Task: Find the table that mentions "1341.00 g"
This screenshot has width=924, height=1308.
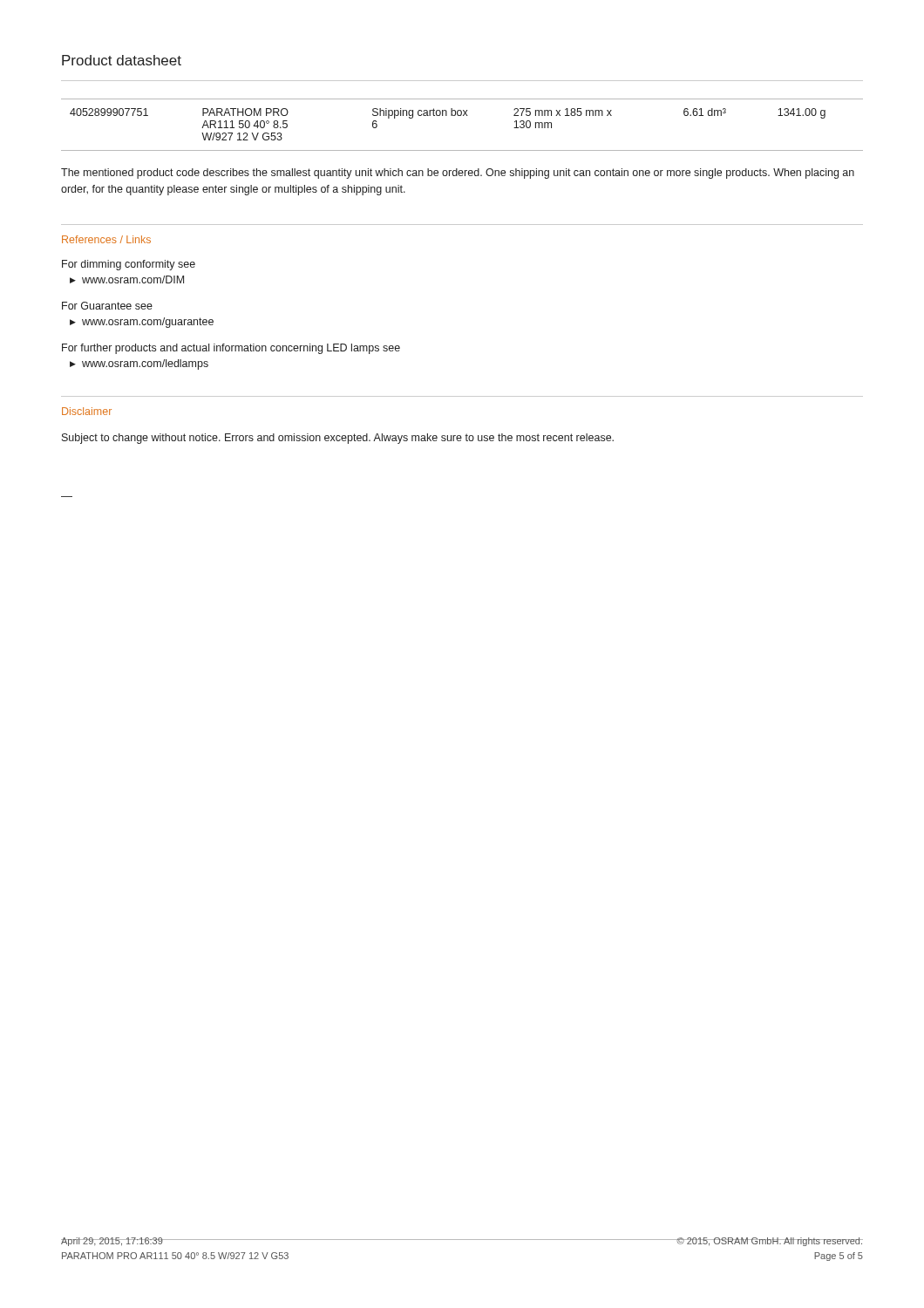Action: (x=462, y=125)
